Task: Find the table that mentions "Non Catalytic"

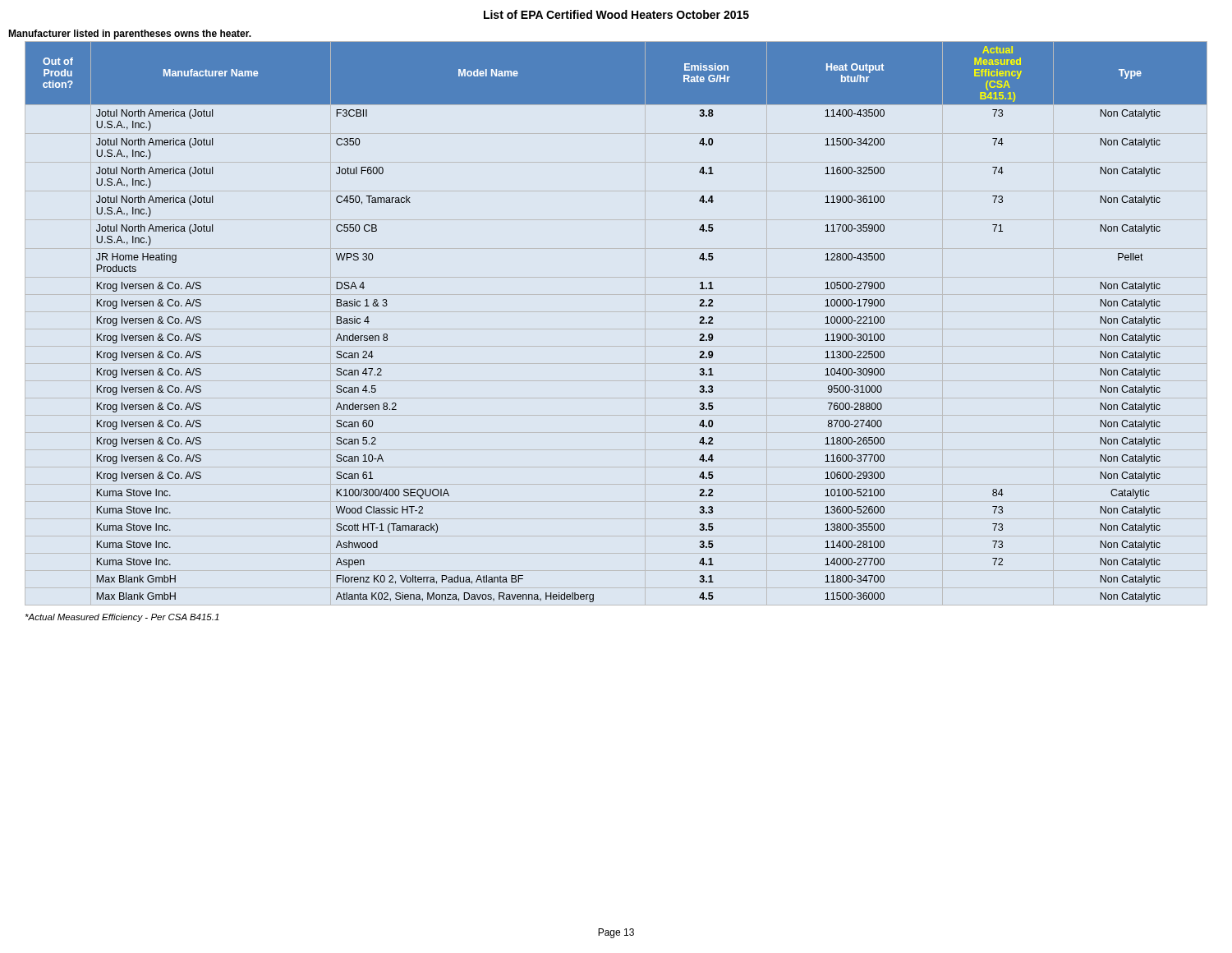Action: pos(616,323)
